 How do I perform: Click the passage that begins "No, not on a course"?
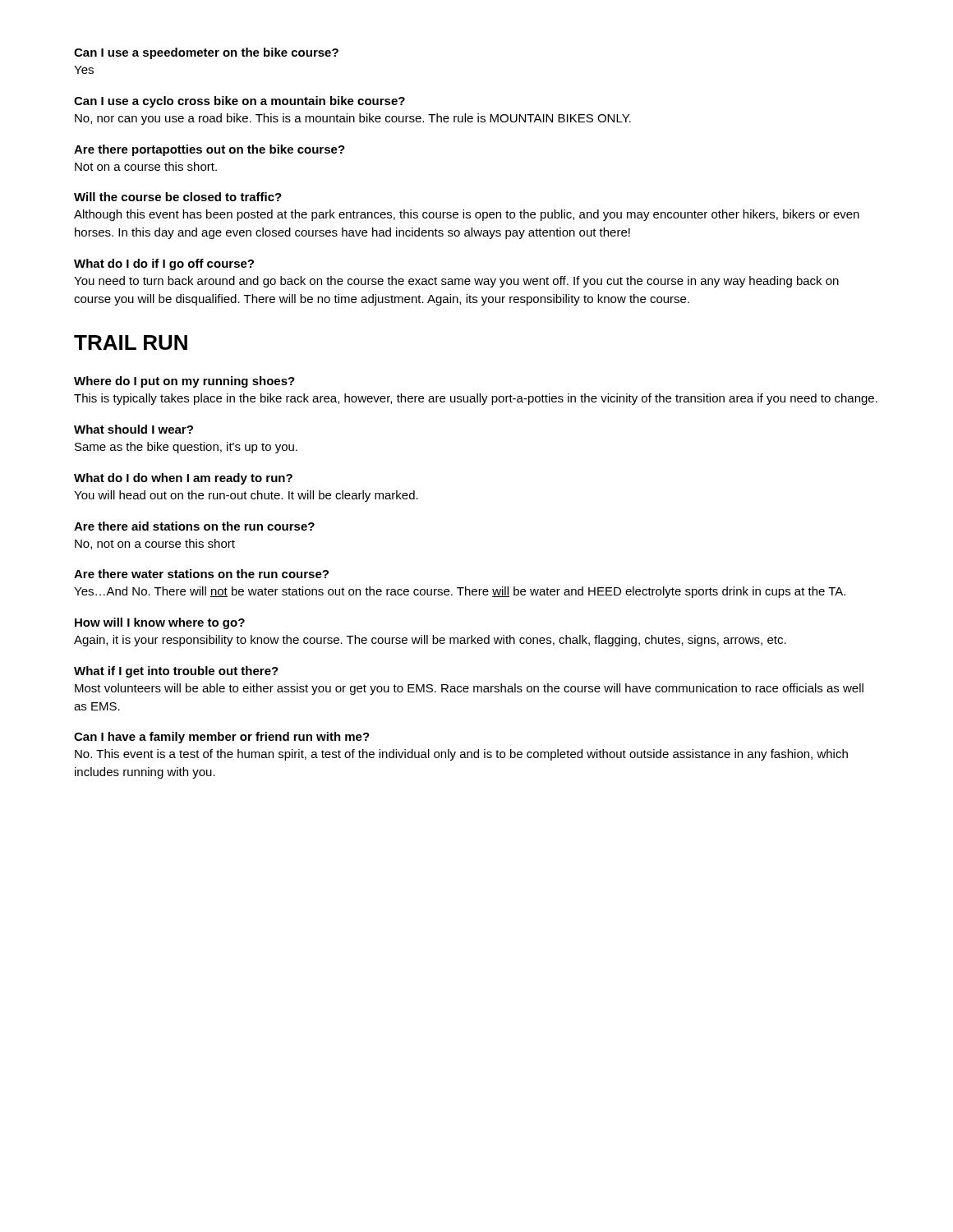pyautogui.click(x=154, y=543)
